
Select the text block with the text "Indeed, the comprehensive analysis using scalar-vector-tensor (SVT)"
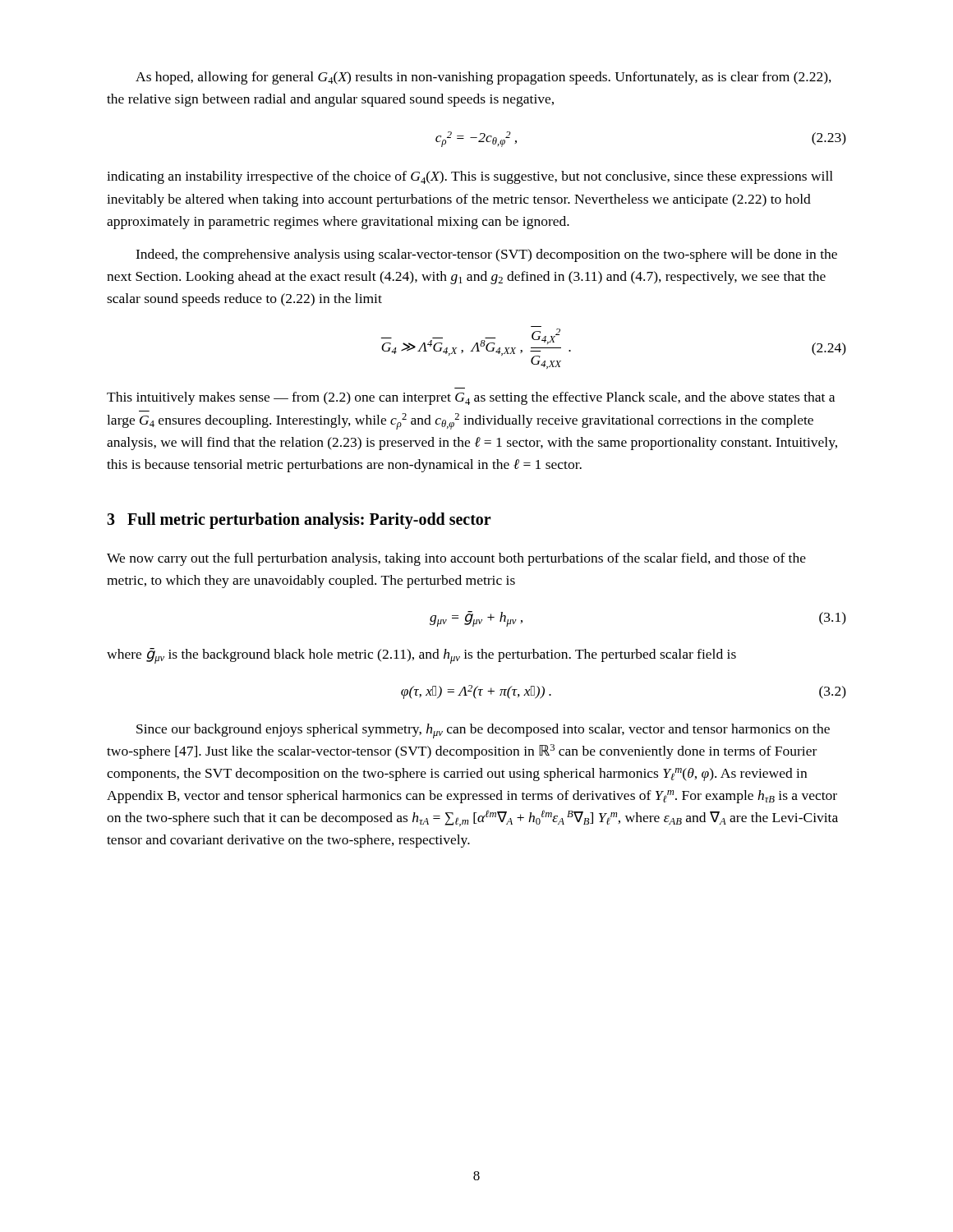tap(476, 276)
